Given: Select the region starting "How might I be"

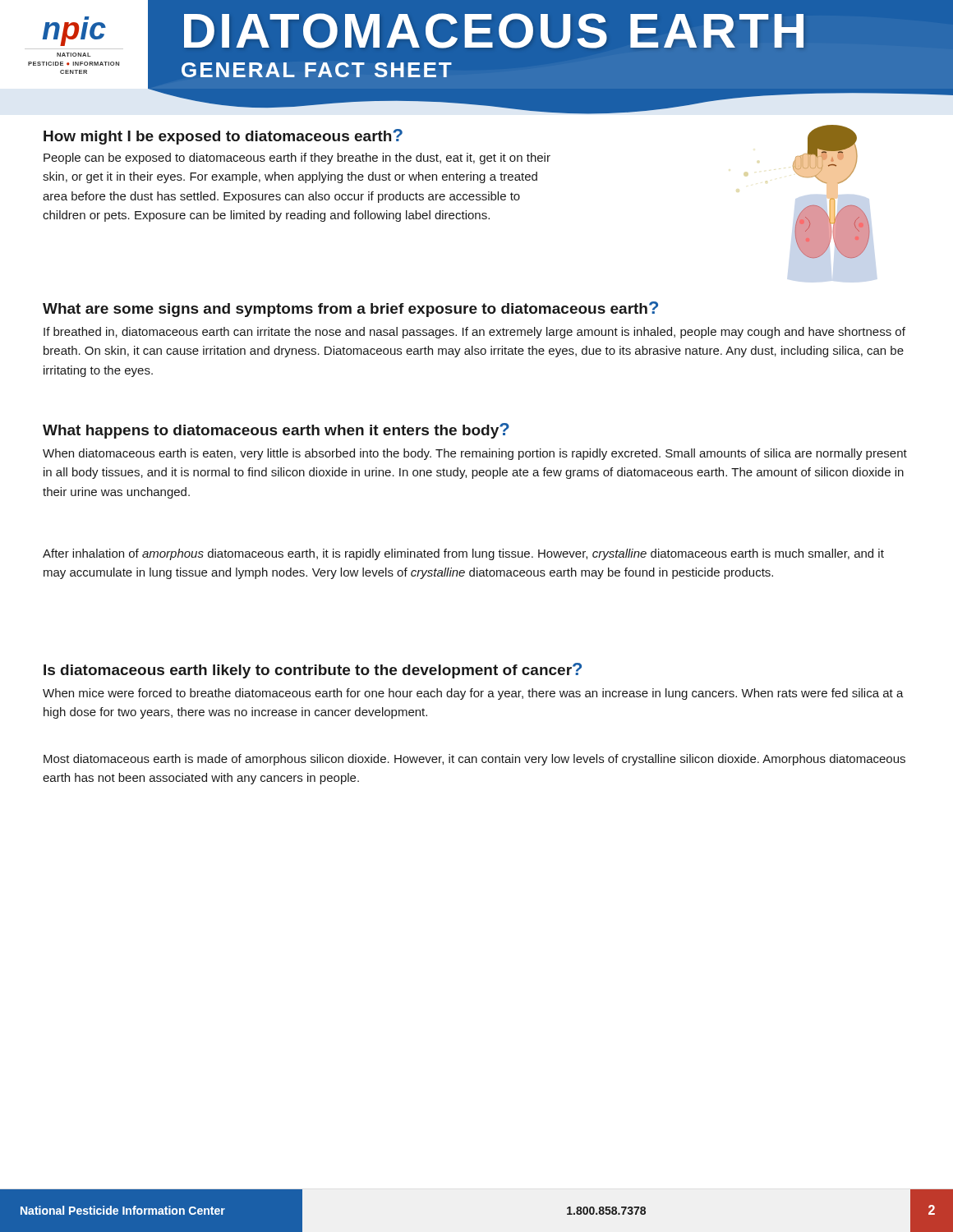Looking at the screenshot, I should [223, 135].
